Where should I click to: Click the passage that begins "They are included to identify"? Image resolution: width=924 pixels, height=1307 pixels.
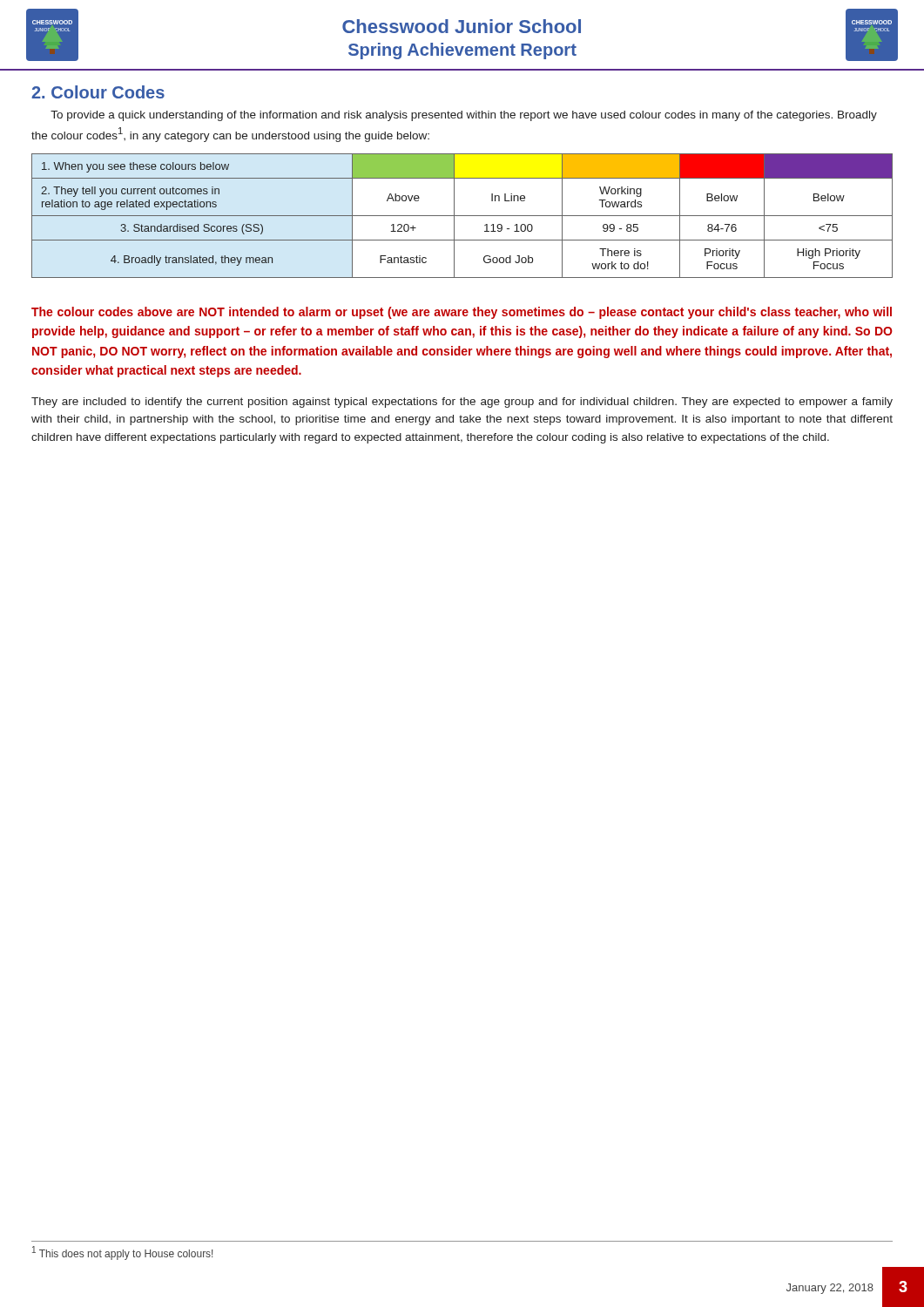462,419
